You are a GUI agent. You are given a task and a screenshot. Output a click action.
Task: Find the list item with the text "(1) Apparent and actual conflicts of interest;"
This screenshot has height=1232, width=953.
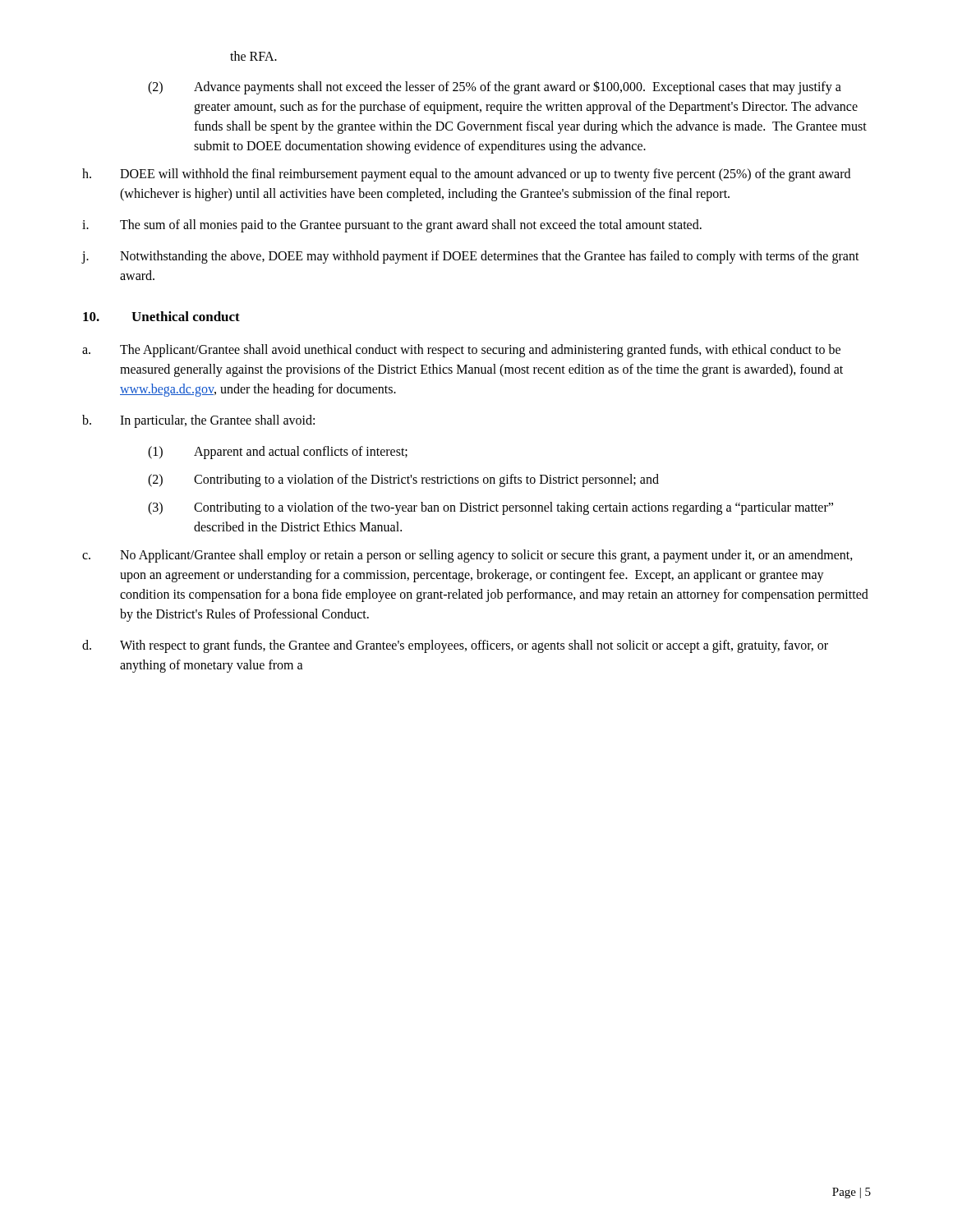(278, 453)
